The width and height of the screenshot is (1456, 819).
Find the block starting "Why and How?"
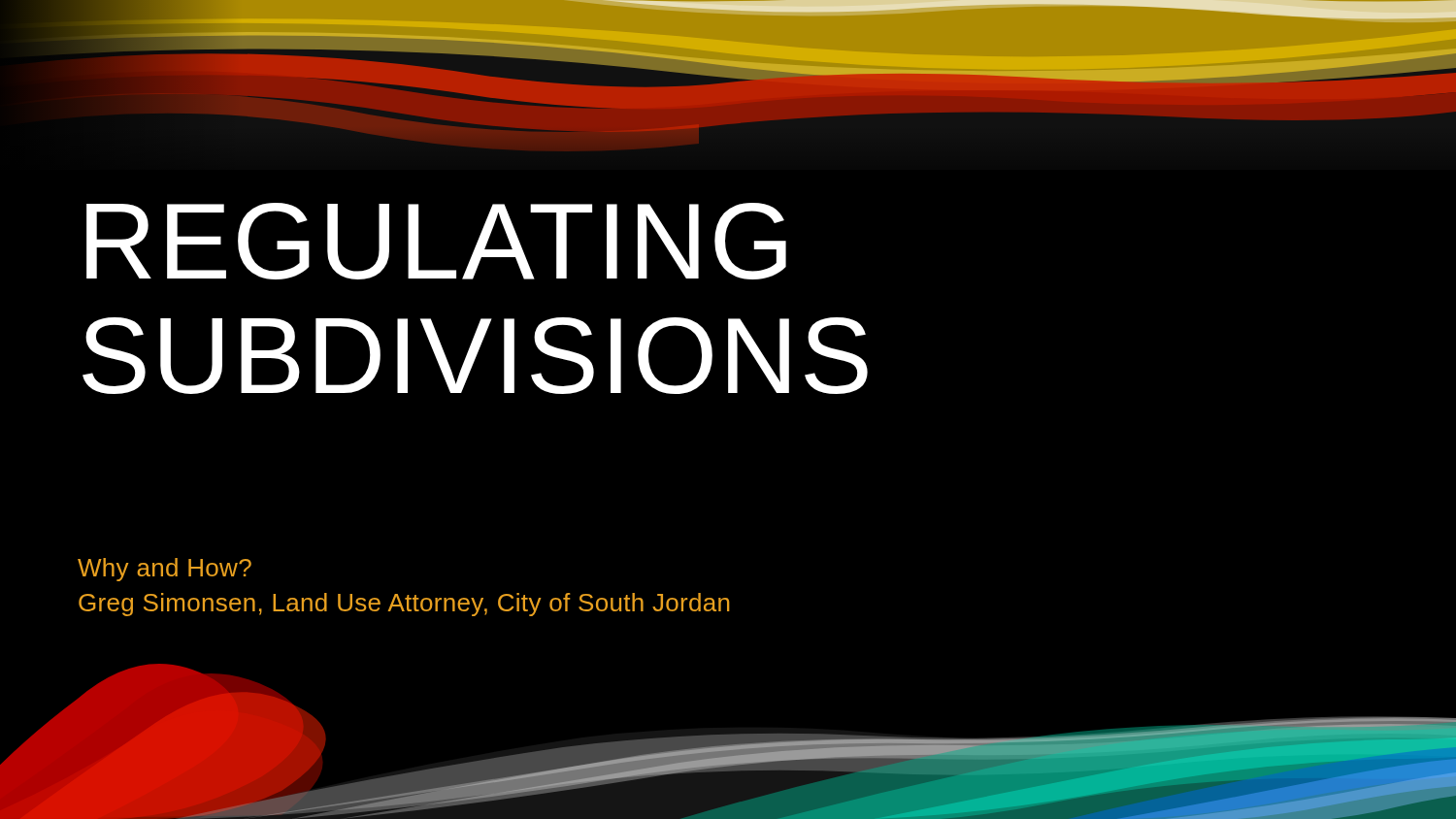(165, 568)
